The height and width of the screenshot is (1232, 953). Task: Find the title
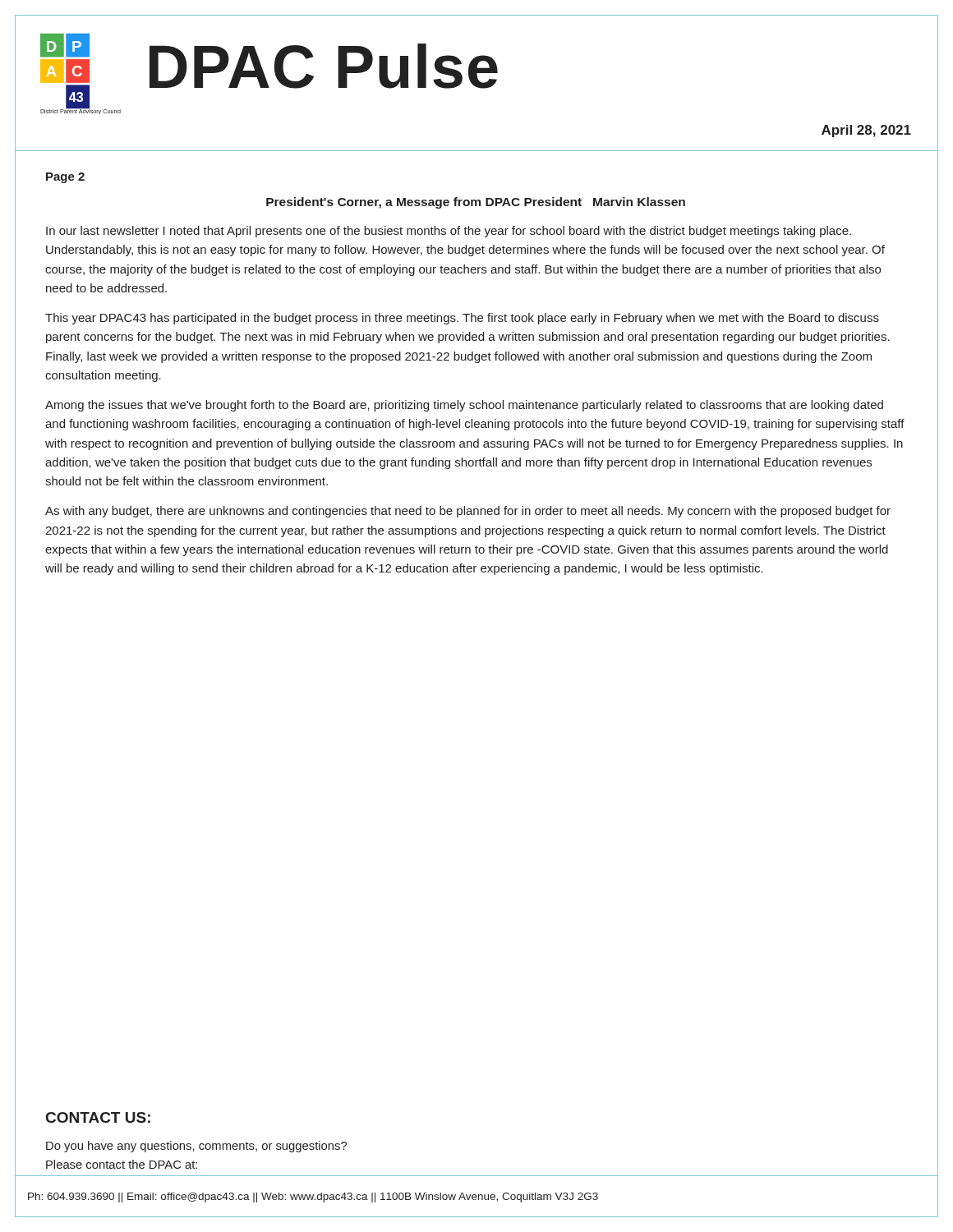click(323, 65)
